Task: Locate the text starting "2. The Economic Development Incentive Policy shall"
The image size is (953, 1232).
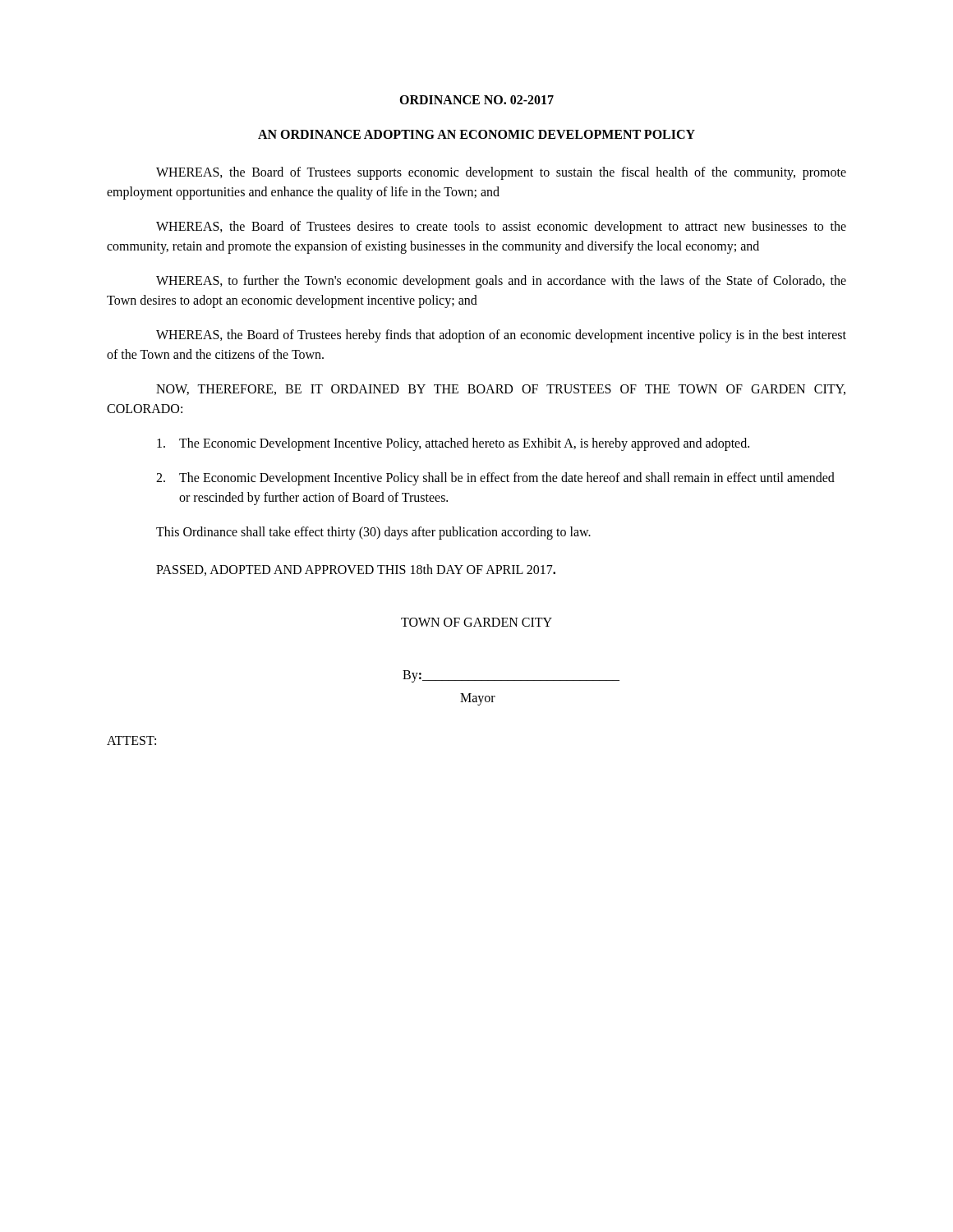Action: (501, 488)
